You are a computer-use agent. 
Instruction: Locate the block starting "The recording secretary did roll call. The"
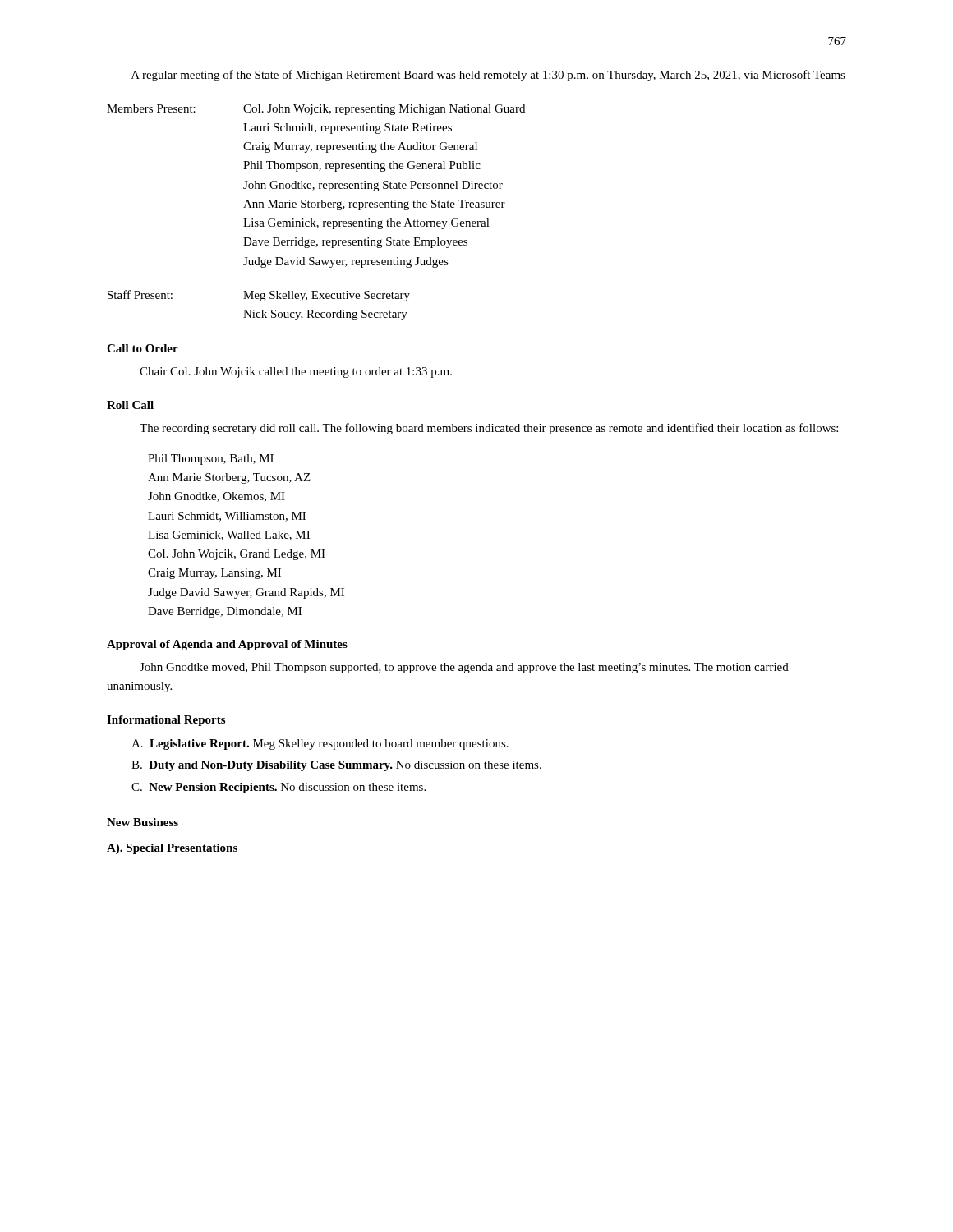489,428
